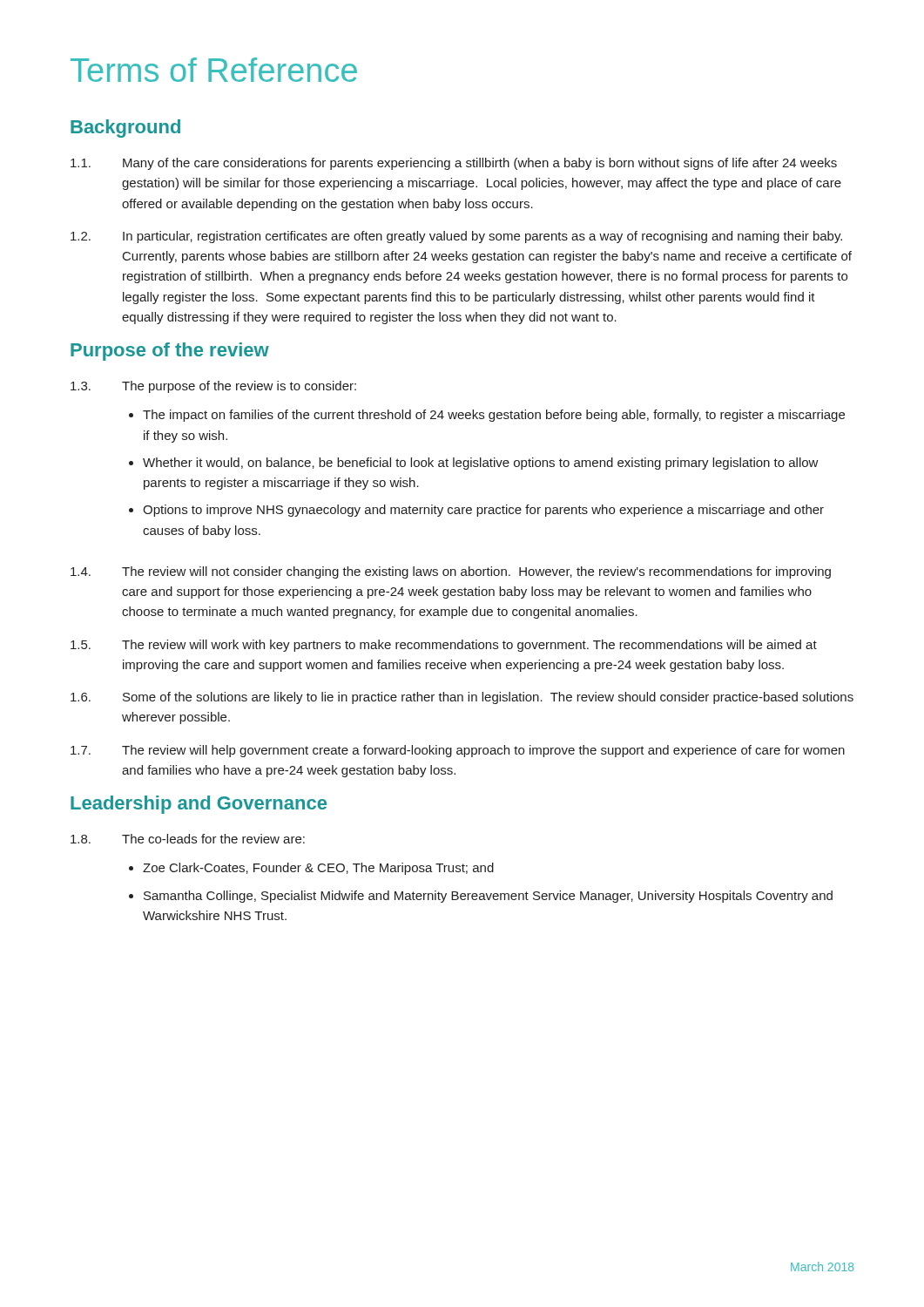This screenshot has width=924, height=1307.
Task: Click on the element starting "Purpose of the review"
Action: click(170, 352)
